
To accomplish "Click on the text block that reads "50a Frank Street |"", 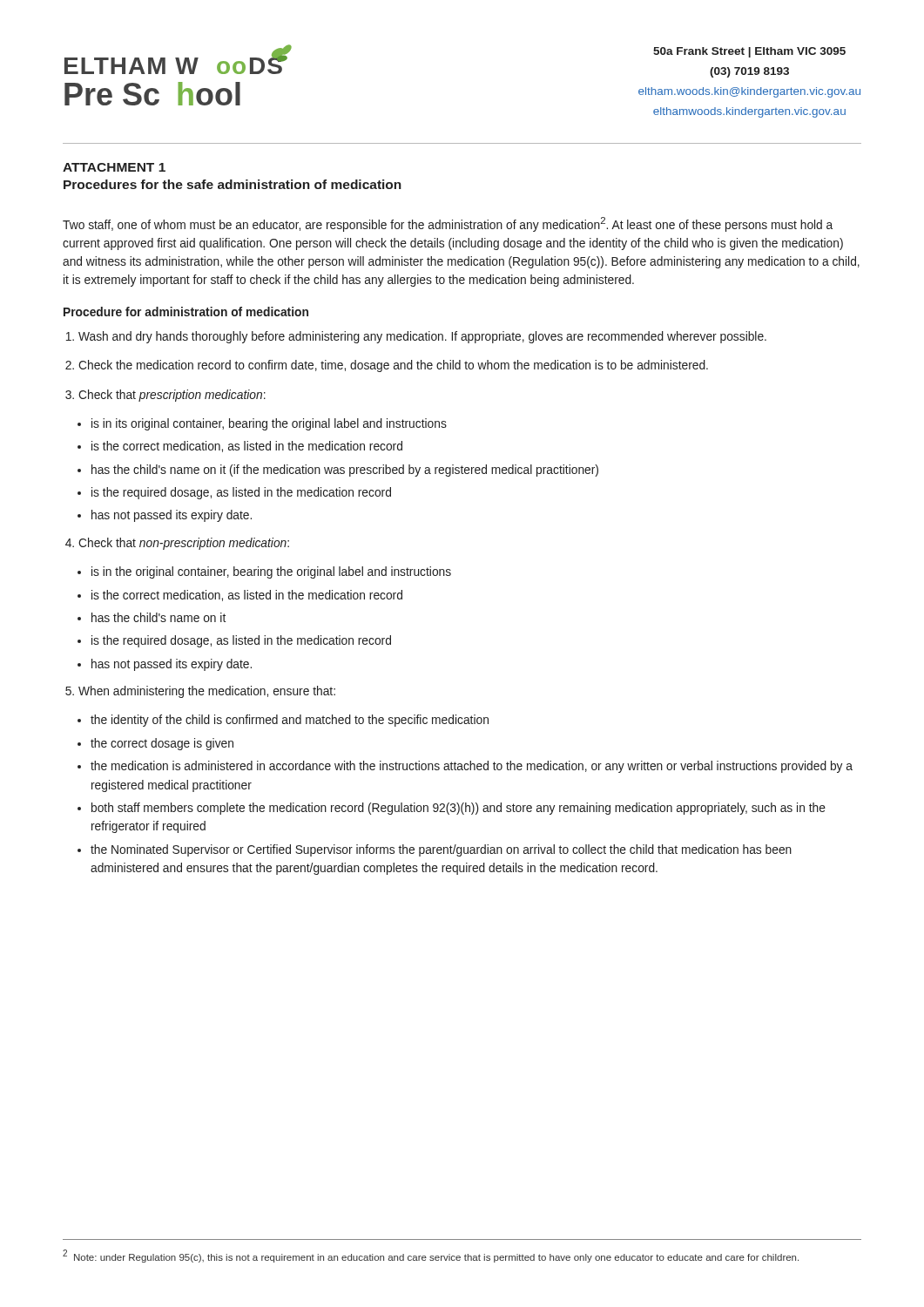I will tap(750, 81).
